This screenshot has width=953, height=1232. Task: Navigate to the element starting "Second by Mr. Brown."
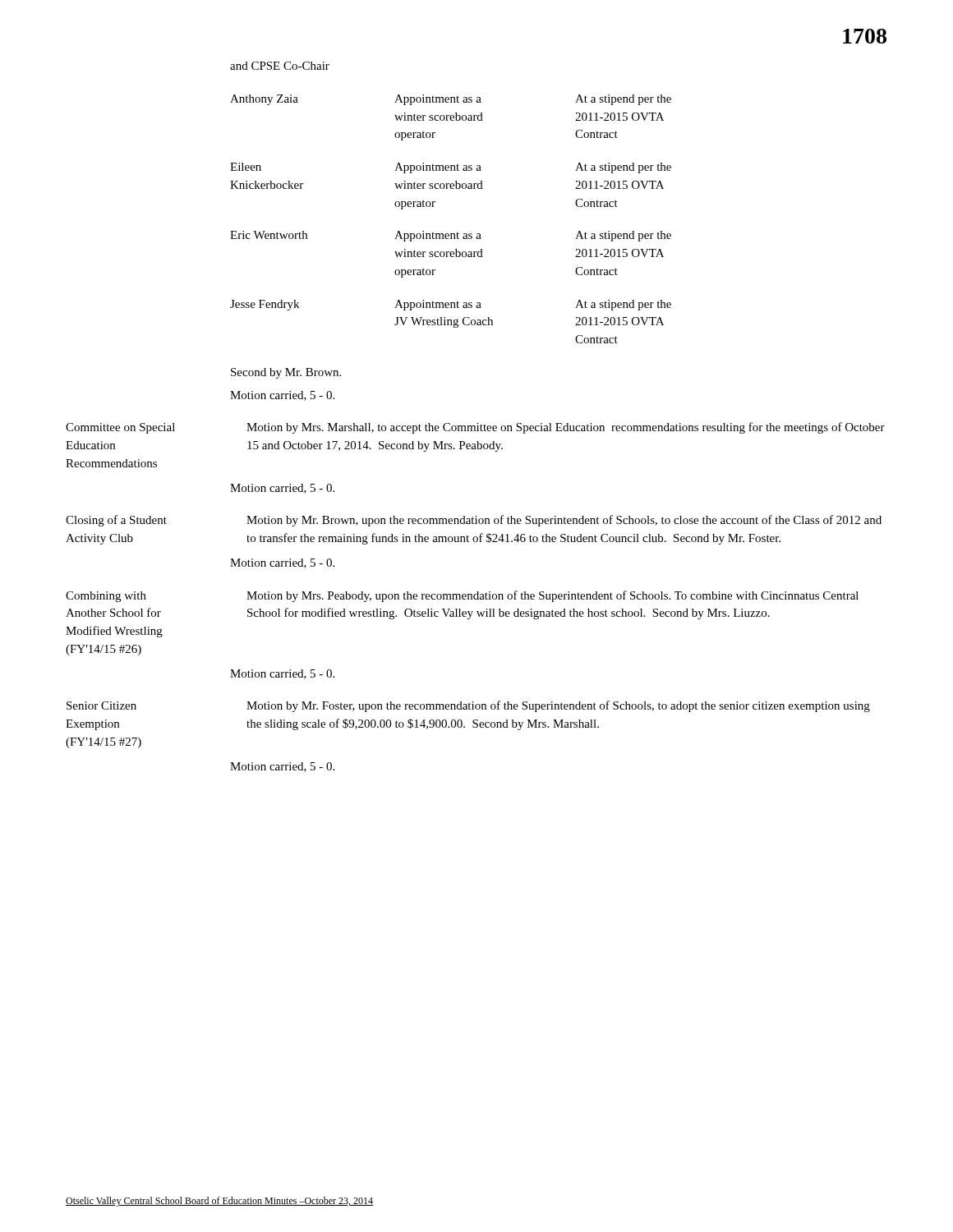(x=286, y=372)
